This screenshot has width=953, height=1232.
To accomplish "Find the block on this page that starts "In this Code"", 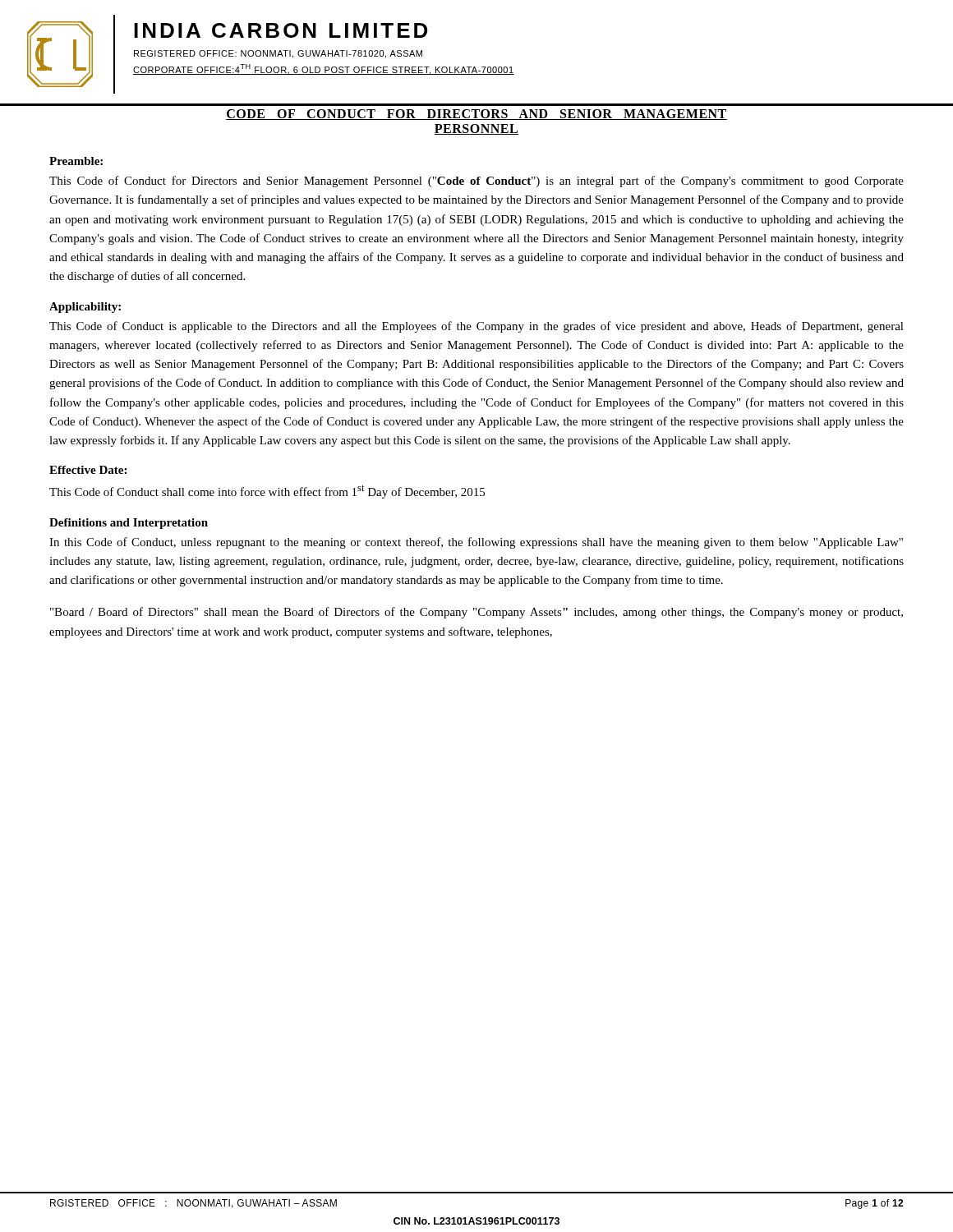I will pyautogui.click(x=476, y=561).
